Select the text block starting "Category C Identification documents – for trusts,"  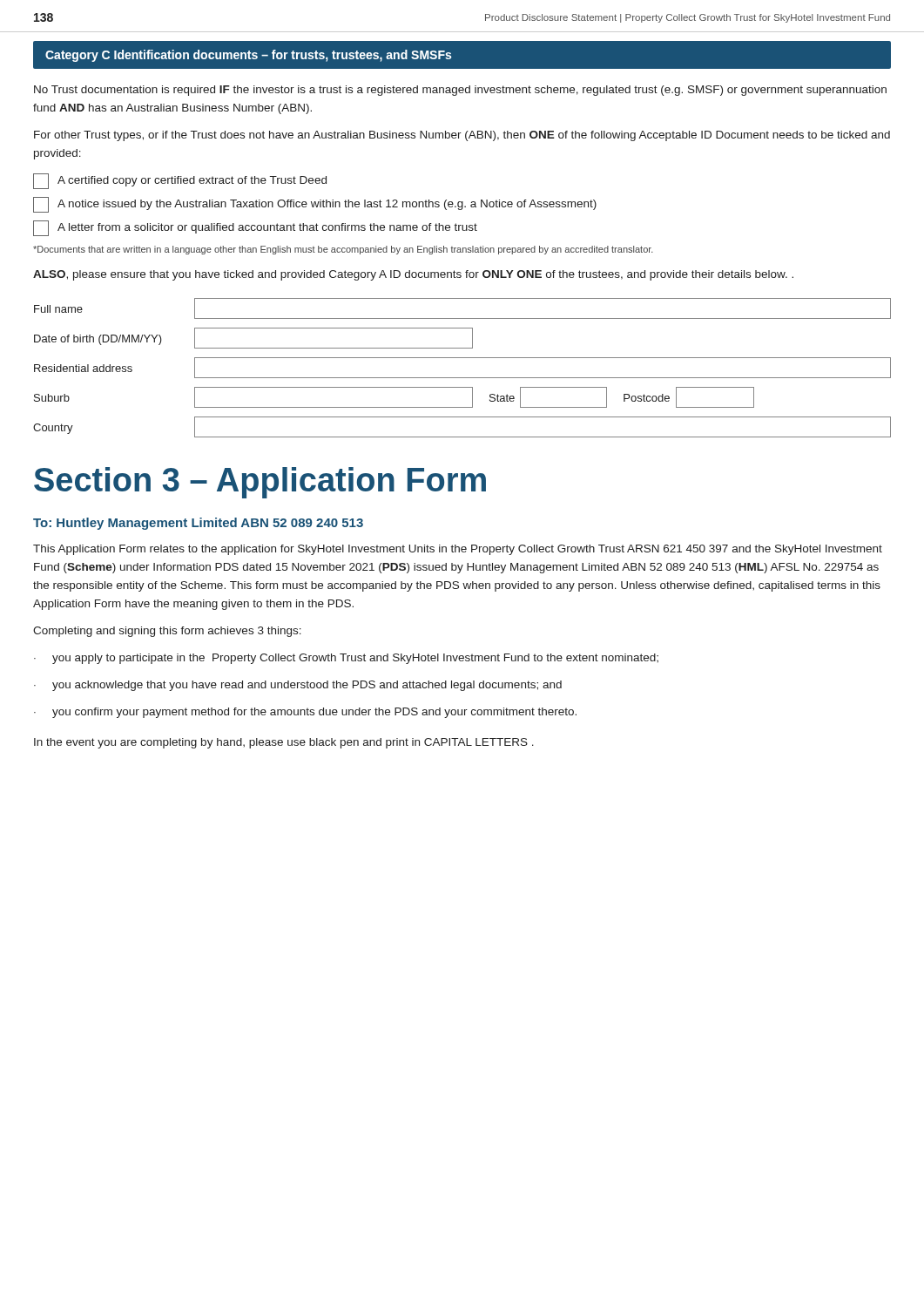point(249,55)
